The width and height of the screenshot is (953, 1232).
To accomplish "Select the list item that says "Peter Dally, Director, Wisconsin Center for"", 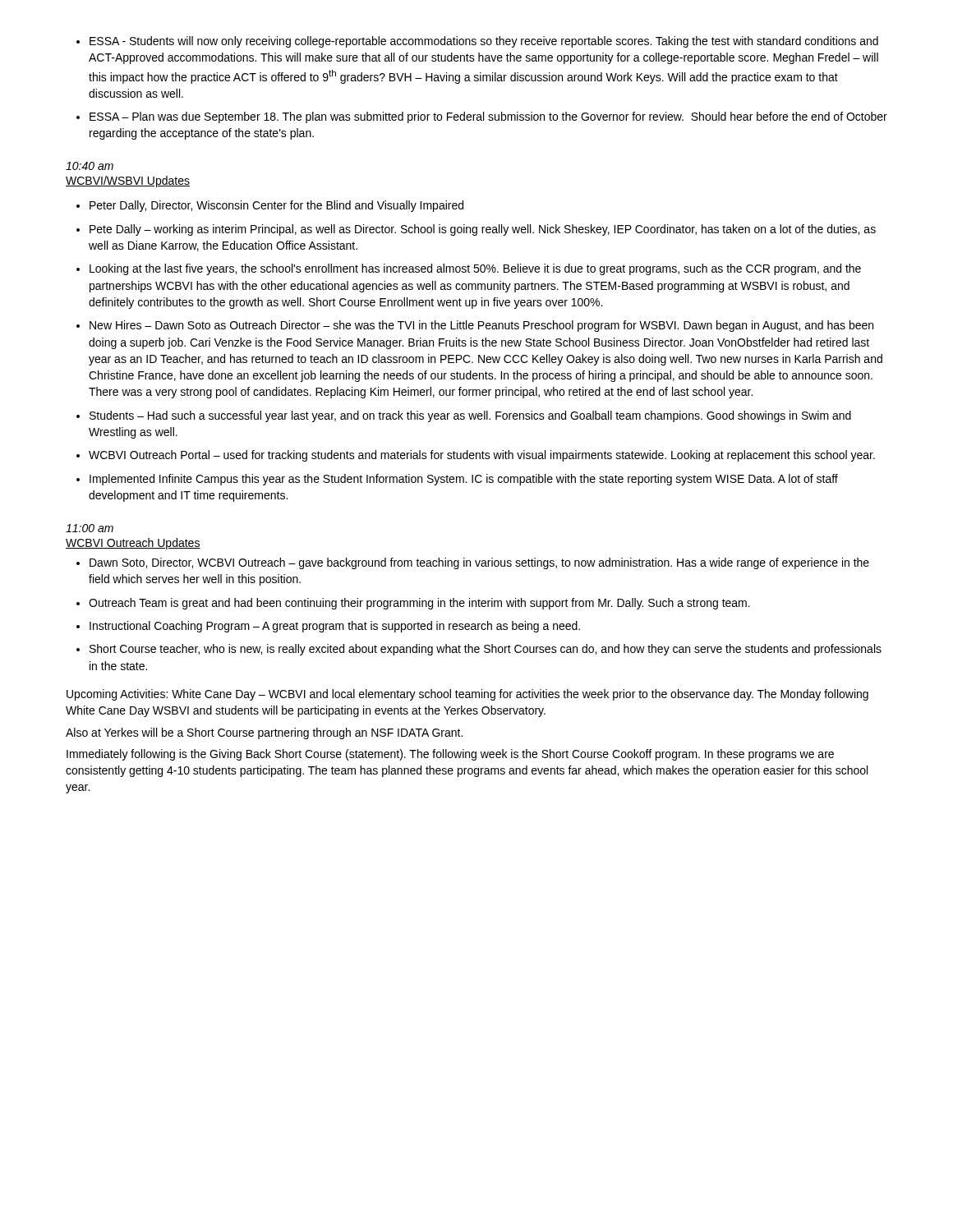I will (x=276, y=206).
